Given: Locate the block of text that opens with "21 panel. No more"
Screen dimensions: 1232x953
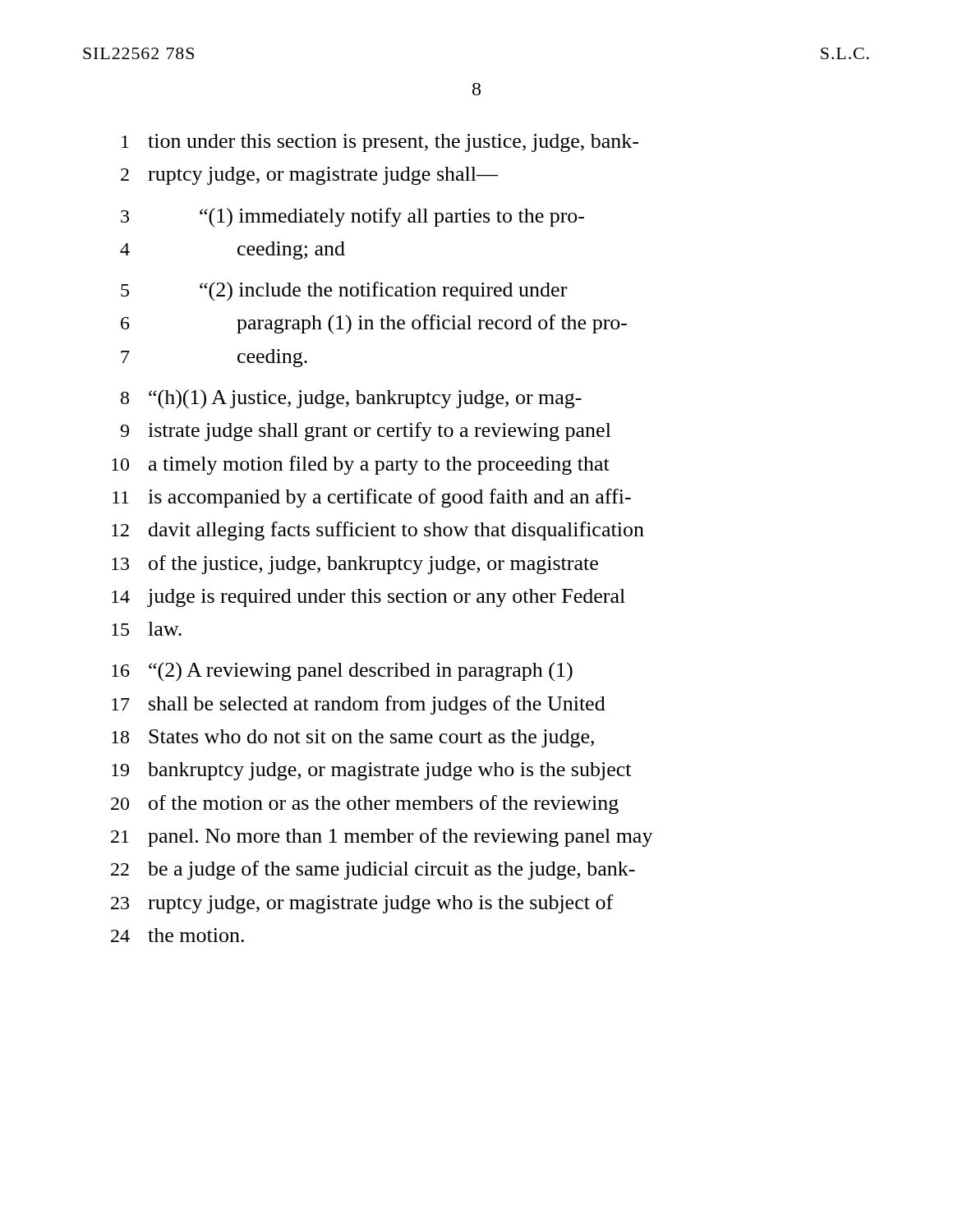Looking at the screenshot, I should point(367,836).
